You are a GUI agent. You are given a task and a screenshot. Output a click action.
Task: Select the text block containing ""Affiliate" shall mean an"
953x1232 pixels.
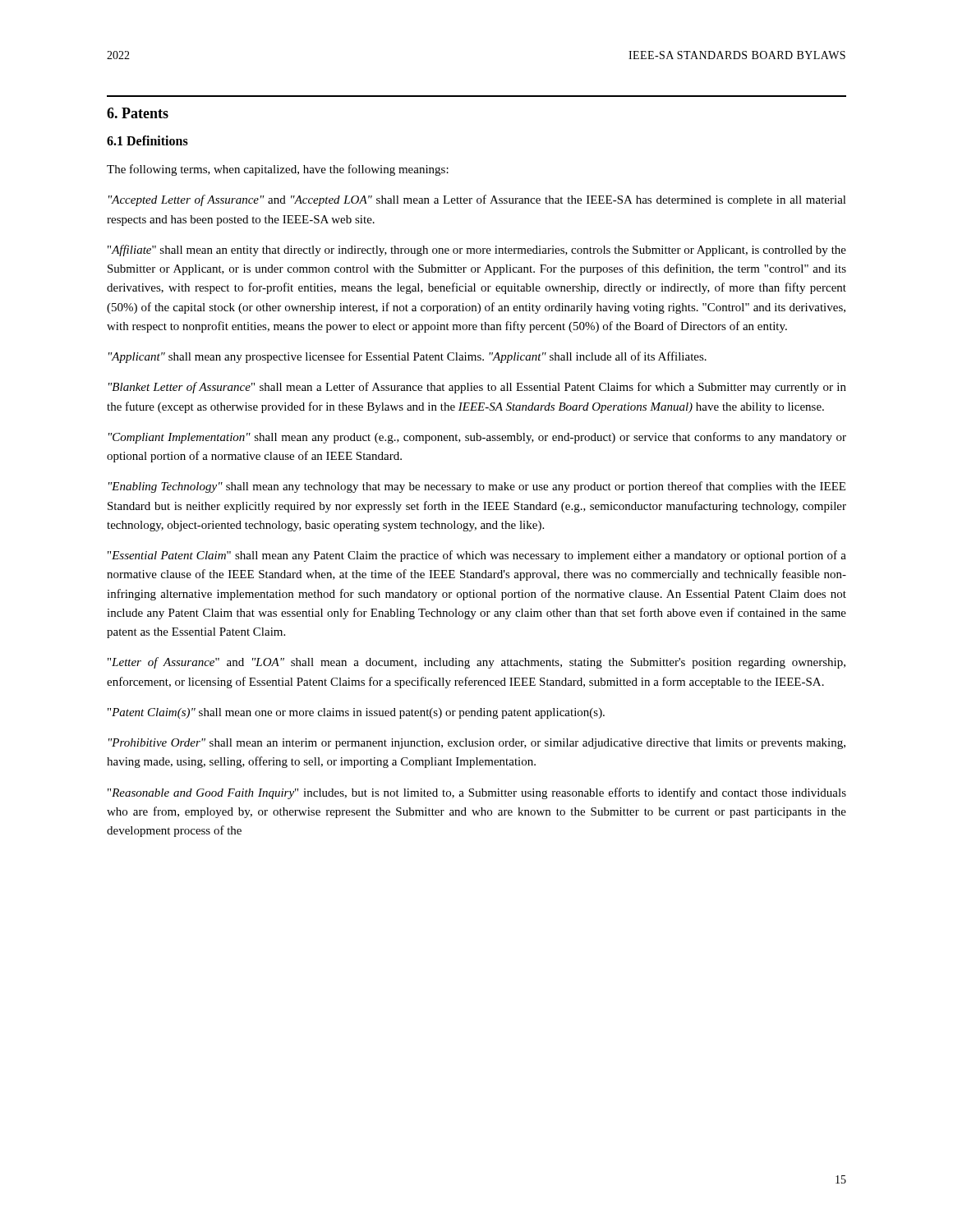pos(476,288)
